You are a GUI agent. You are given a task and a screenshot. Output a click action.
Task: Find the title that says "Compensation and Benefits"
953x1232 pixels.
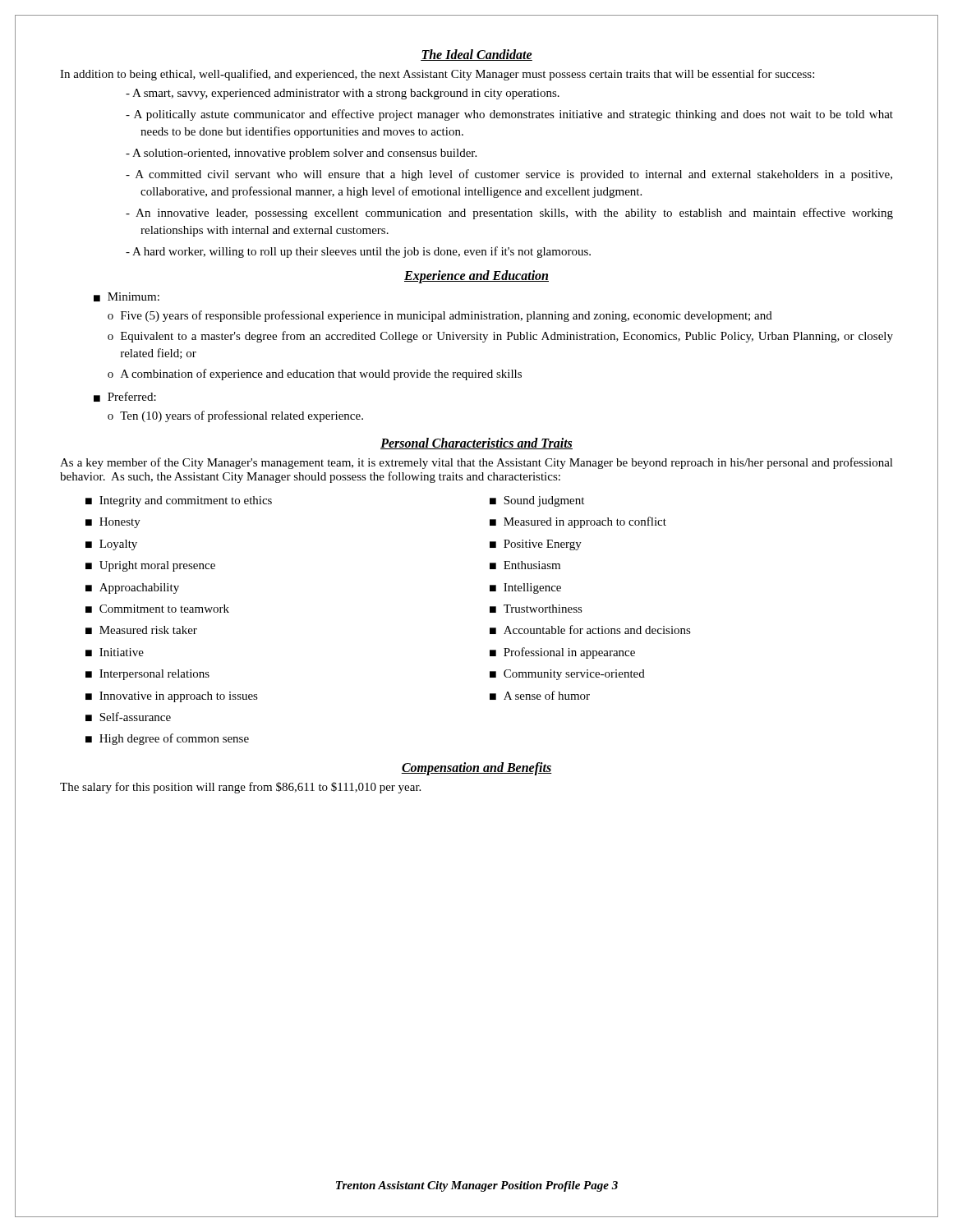tap(476, 767)
